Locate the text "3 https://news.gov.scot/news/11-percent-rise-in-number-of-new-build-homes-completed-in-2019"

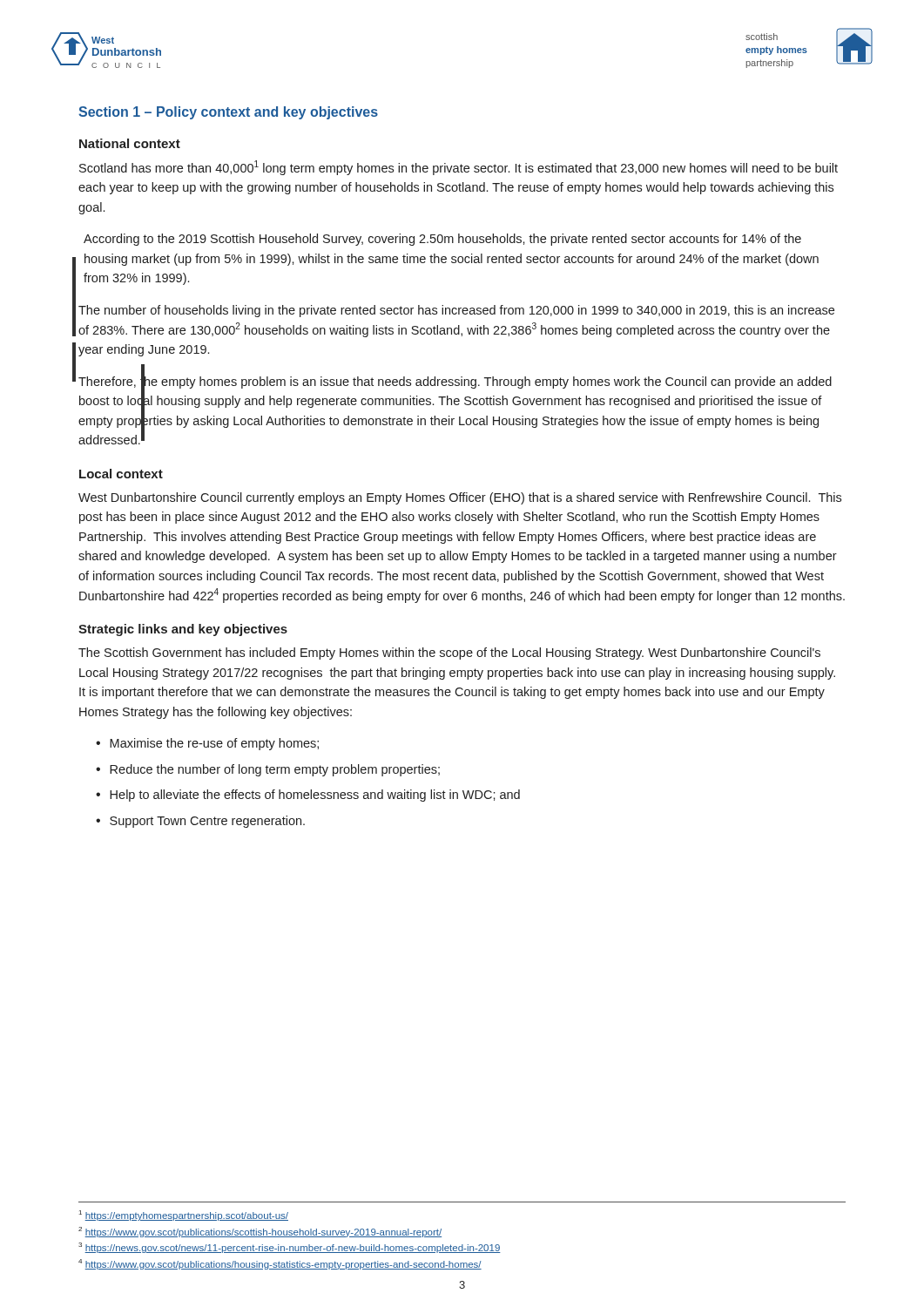289,1247
